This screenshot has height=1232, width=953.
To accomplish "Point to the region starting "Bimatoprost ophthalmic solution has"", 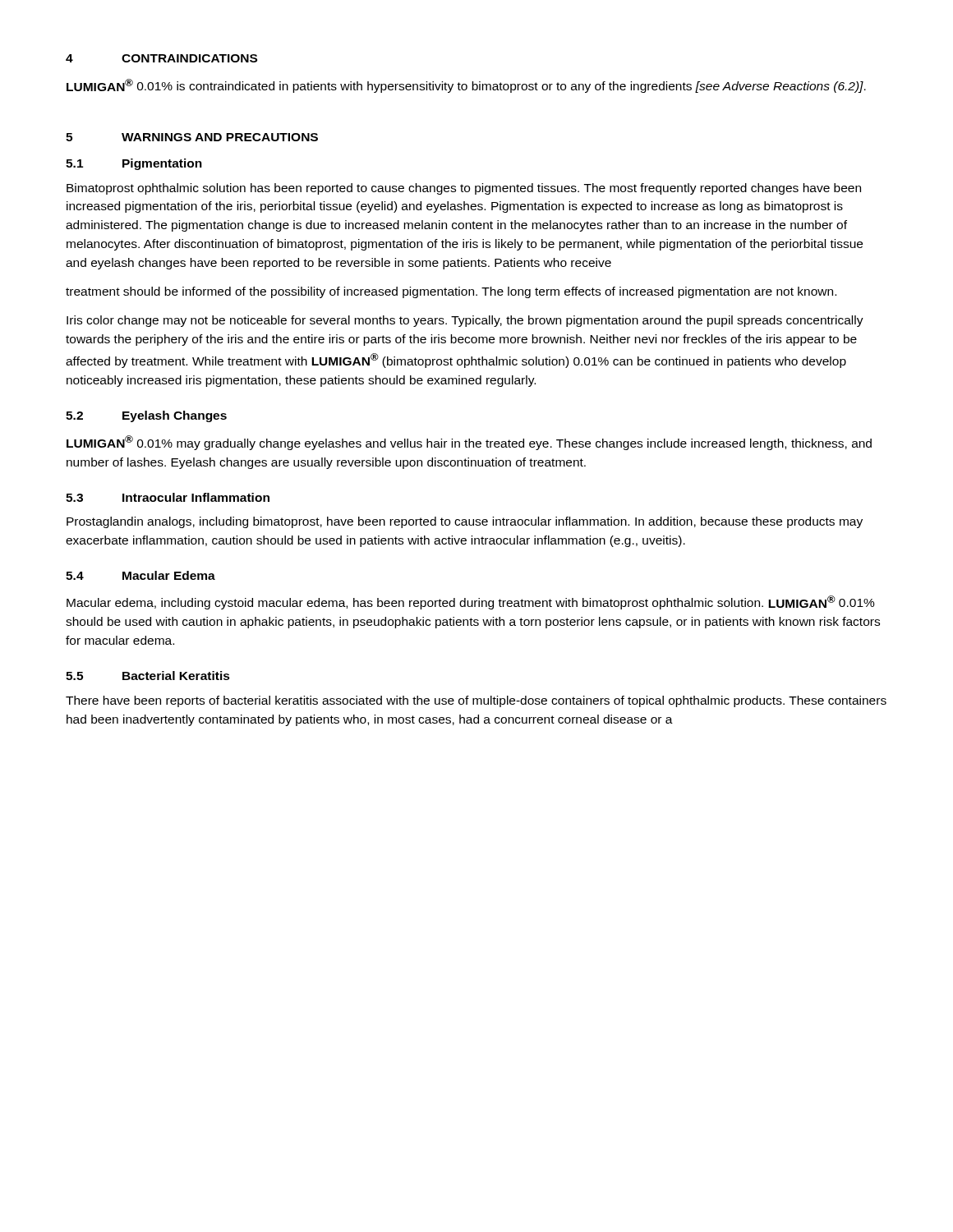I will (x=476, y=284).
